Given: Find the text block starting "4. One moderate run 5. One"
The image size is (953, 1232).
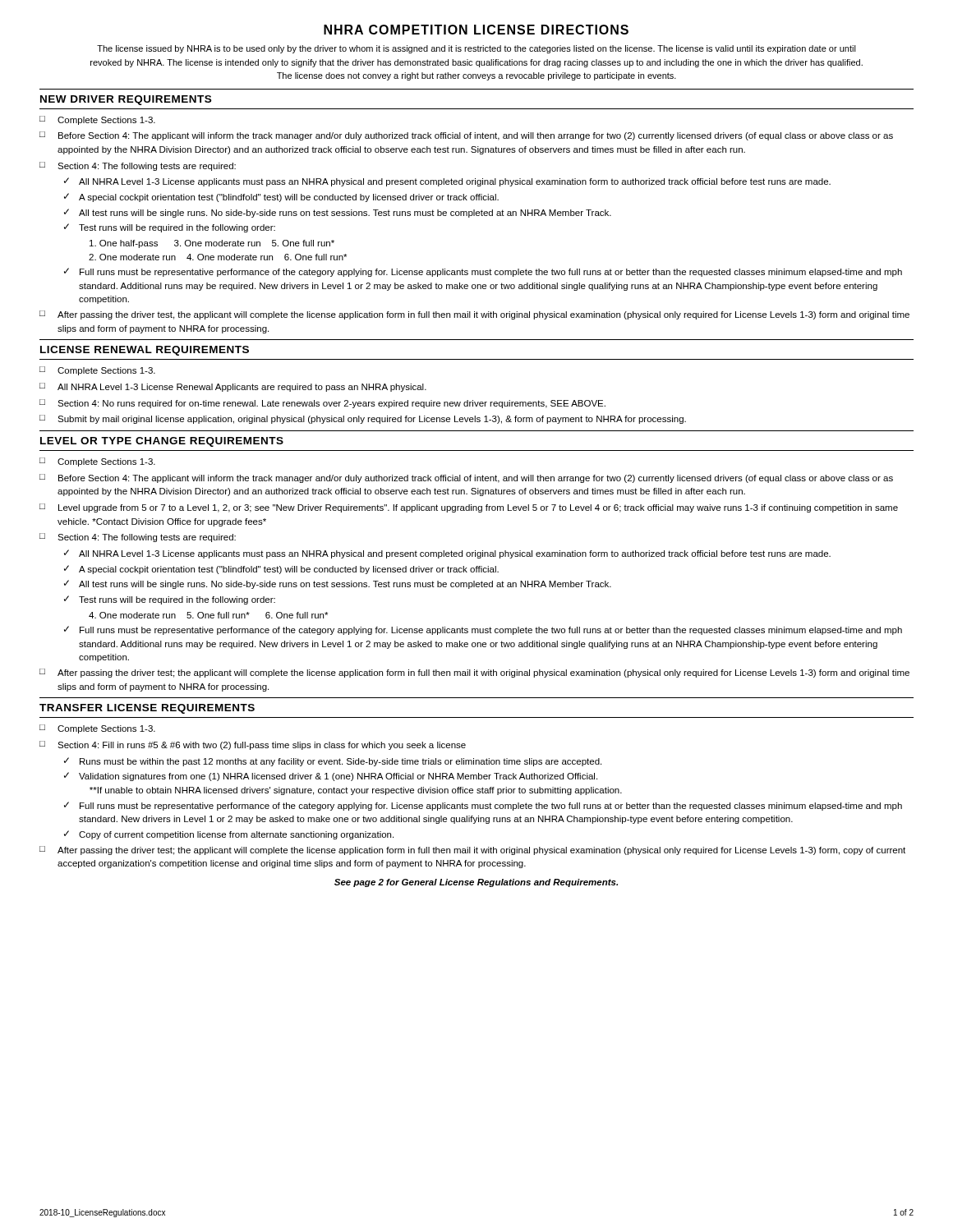Looking at the screenshot, I should [208, 615].
